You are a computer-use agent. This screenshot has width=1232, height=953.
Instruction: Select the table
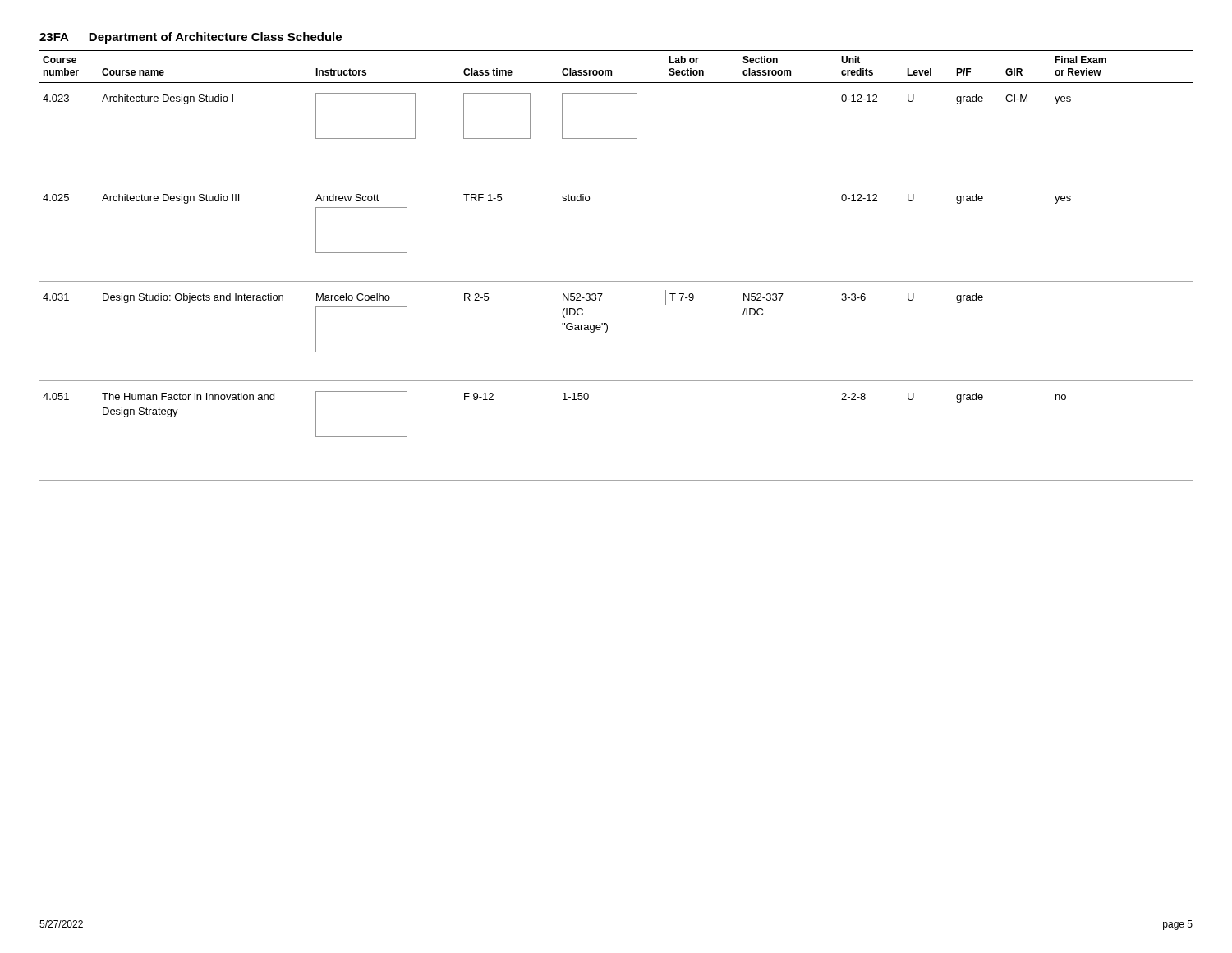click(616, 266)
